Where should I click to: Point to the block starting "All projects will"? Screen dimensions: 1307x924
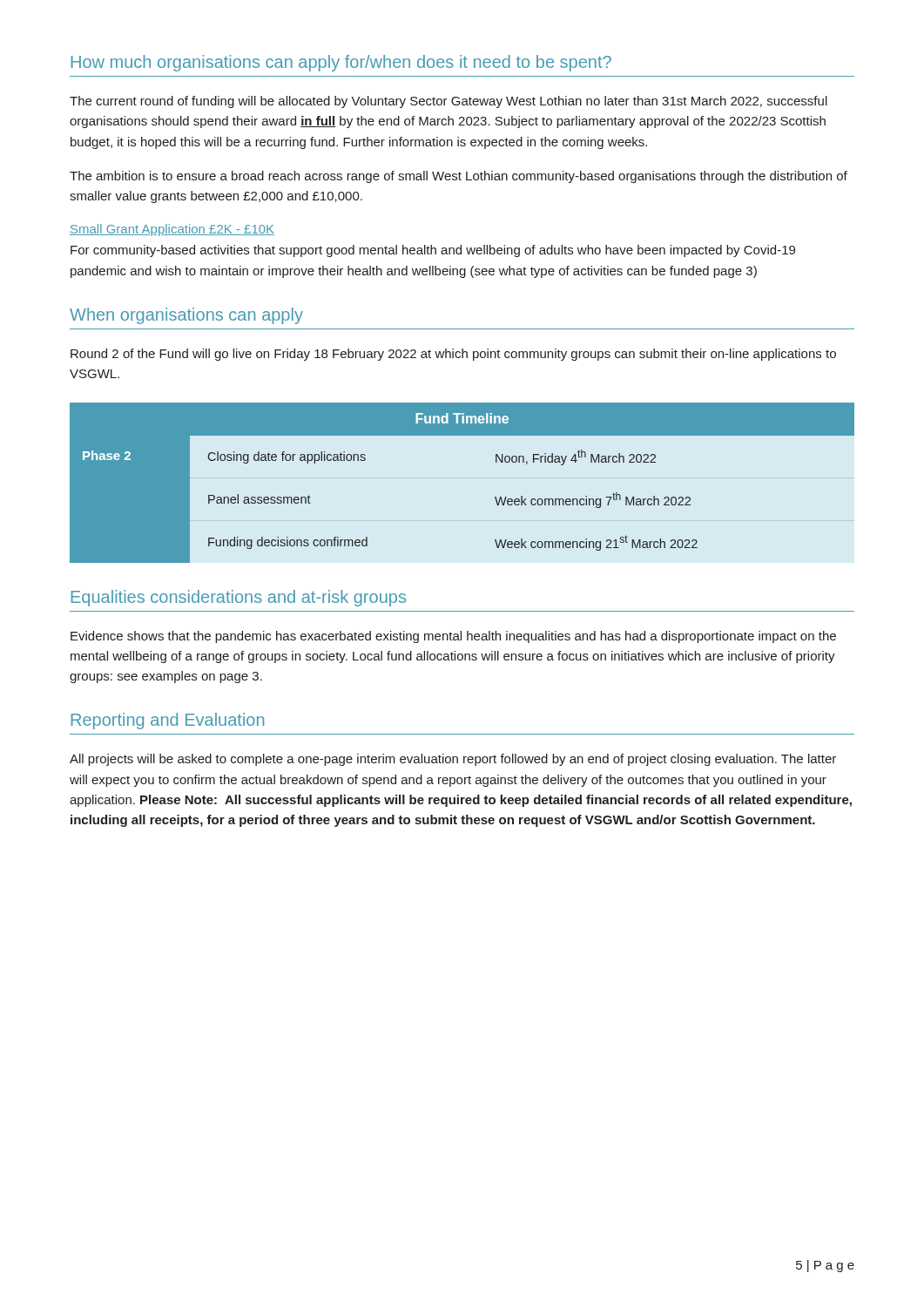[461, 789]
